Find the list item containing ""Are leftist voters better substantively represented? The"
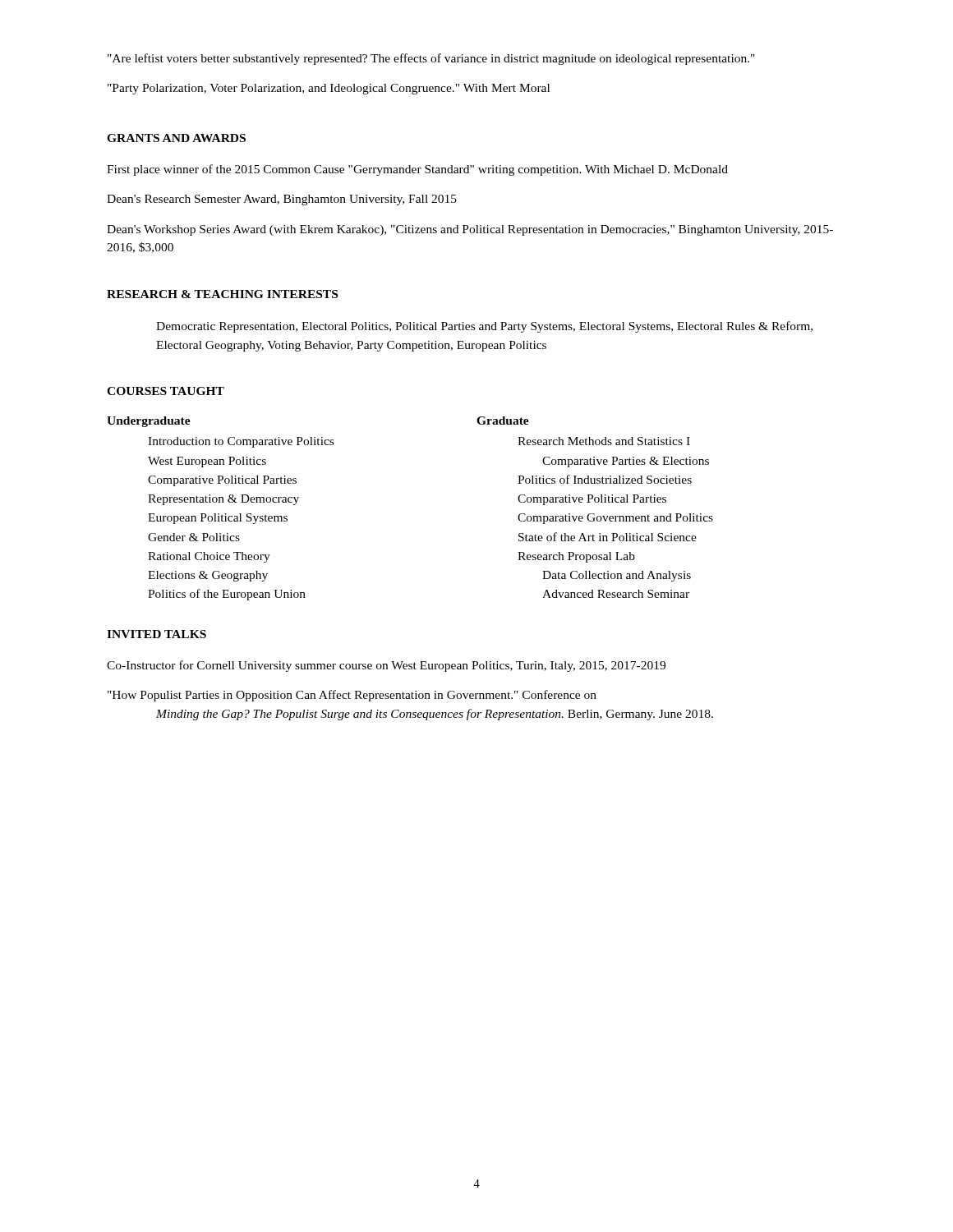The height and width of the screenshot is (1232, 953). coord(431,58)
